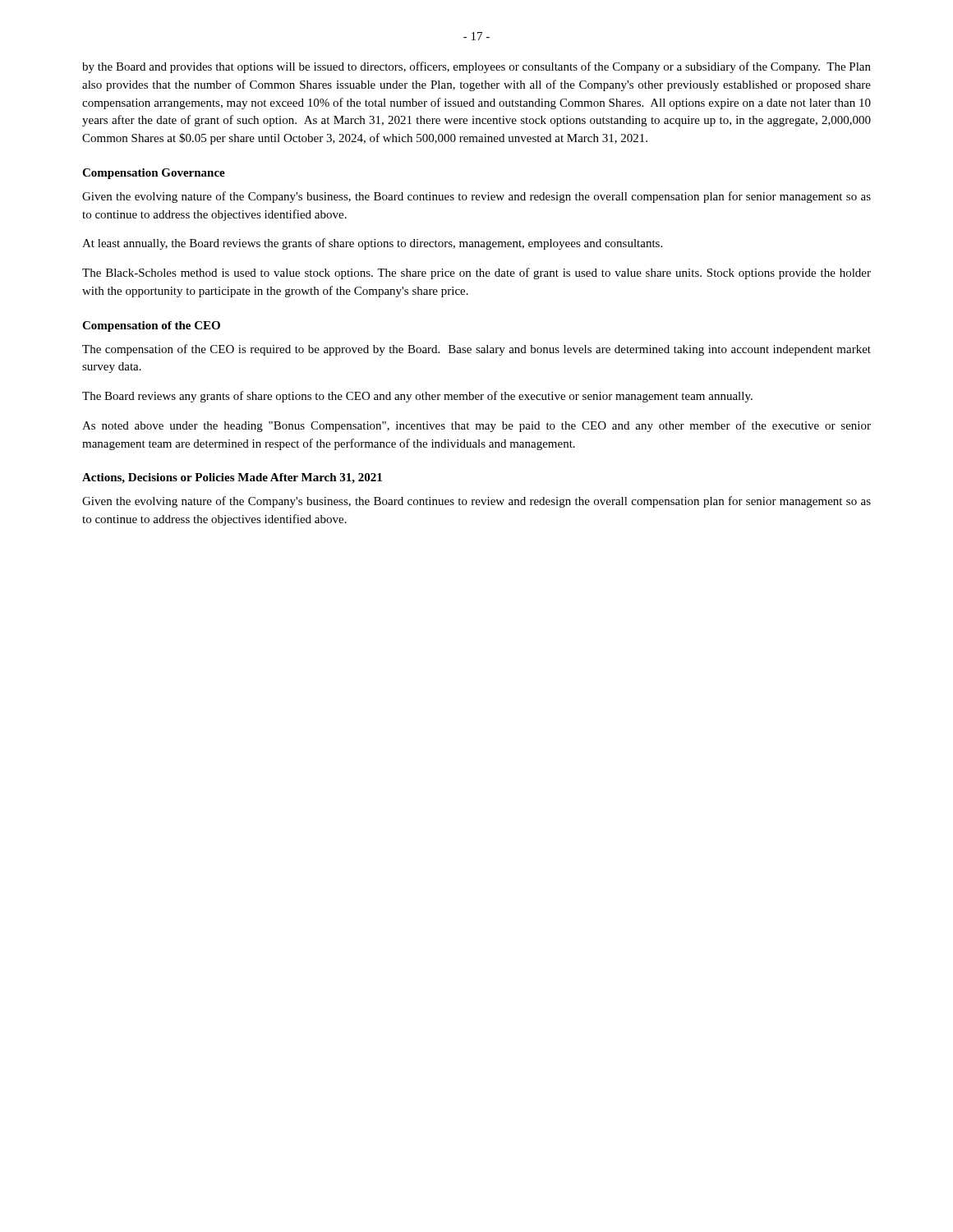Find the passage starting "Compensation Governance"

[x=154, y=172]
